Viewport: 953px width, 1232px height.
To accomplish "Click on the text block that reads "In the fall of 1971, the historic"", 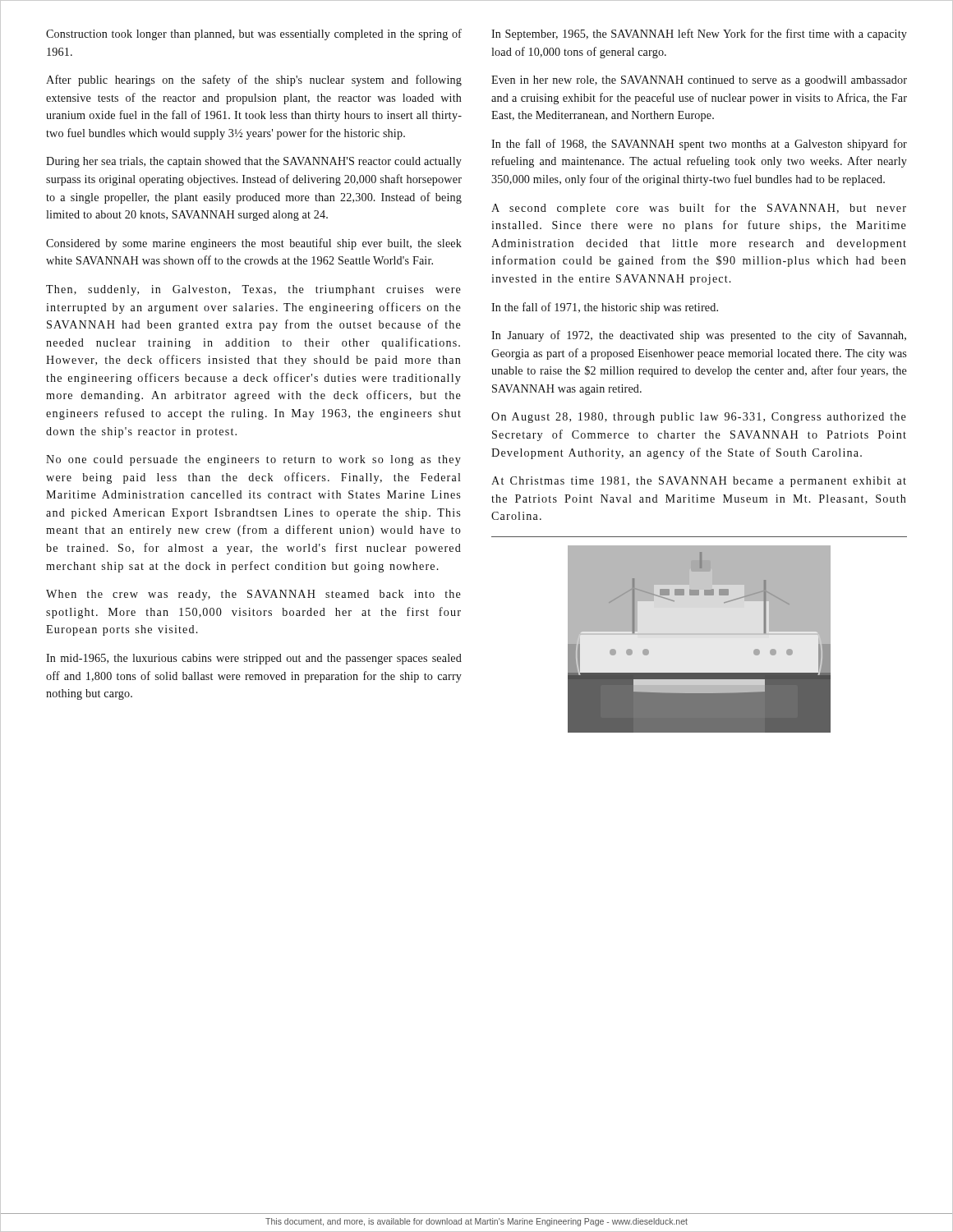I will (x=605, y=307).
